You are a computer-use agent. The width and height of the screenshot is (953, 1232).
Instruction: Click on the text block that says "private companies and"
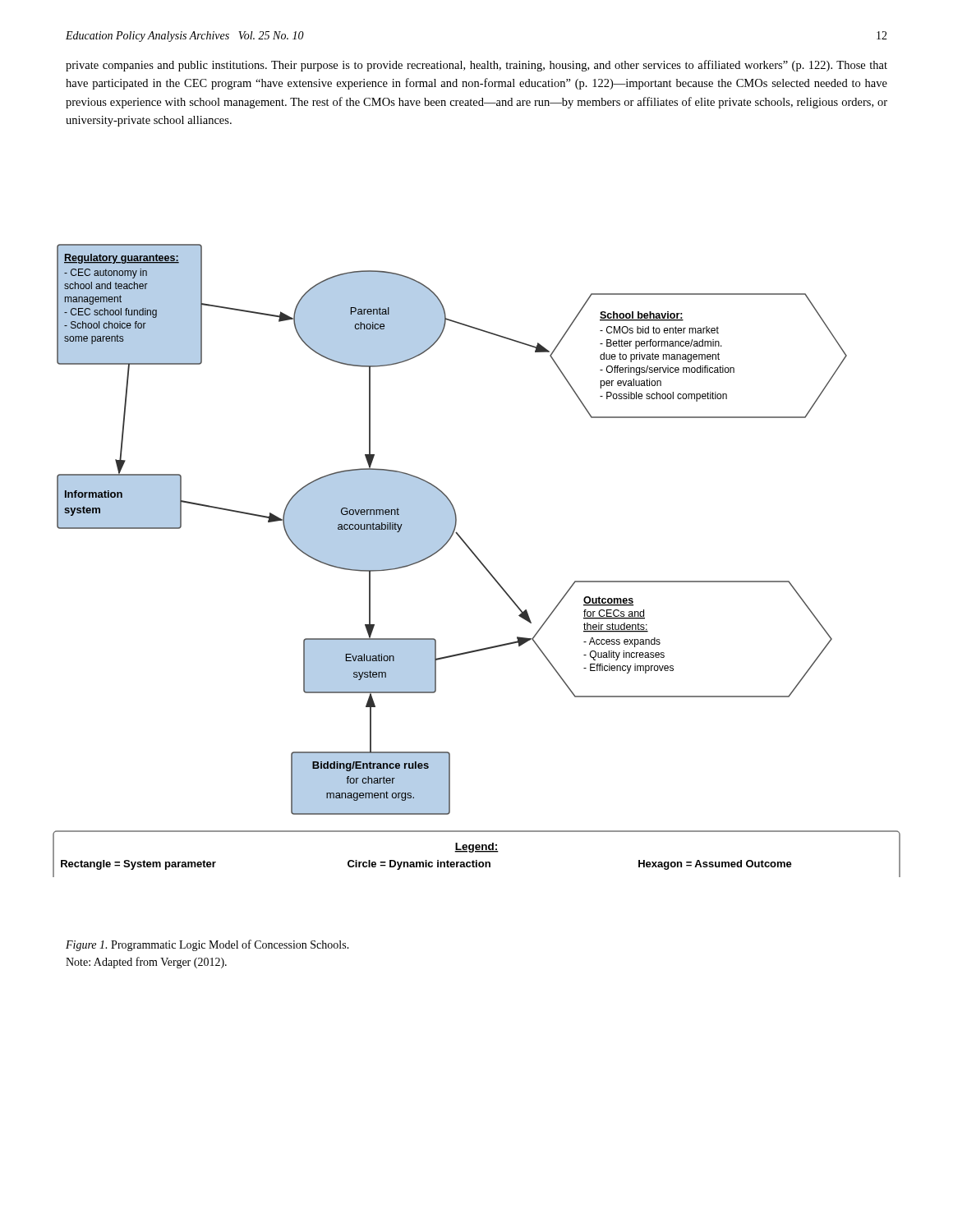point(476,93)
